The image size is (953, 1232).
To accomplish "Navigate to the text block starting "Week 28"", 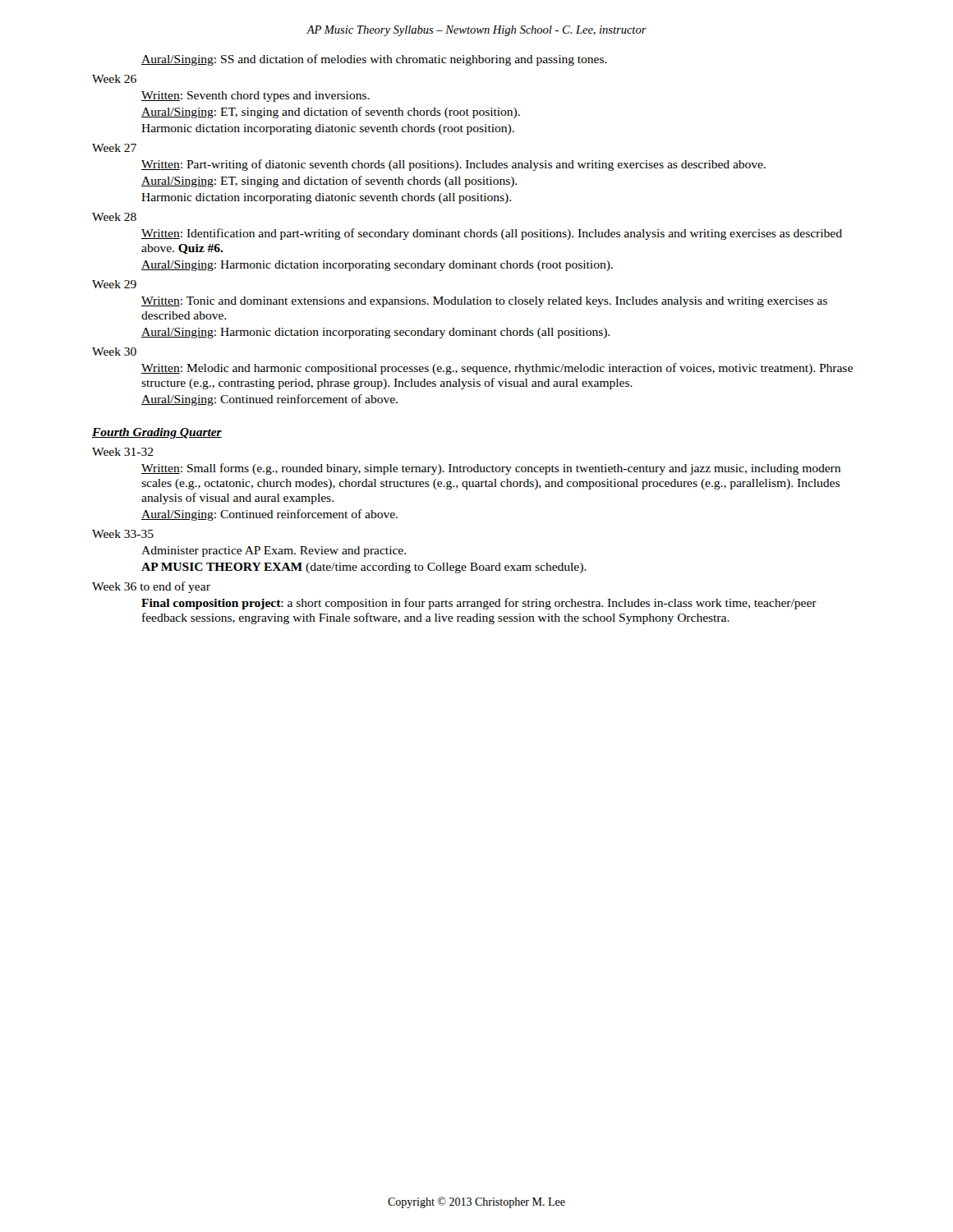I will 114,216.
